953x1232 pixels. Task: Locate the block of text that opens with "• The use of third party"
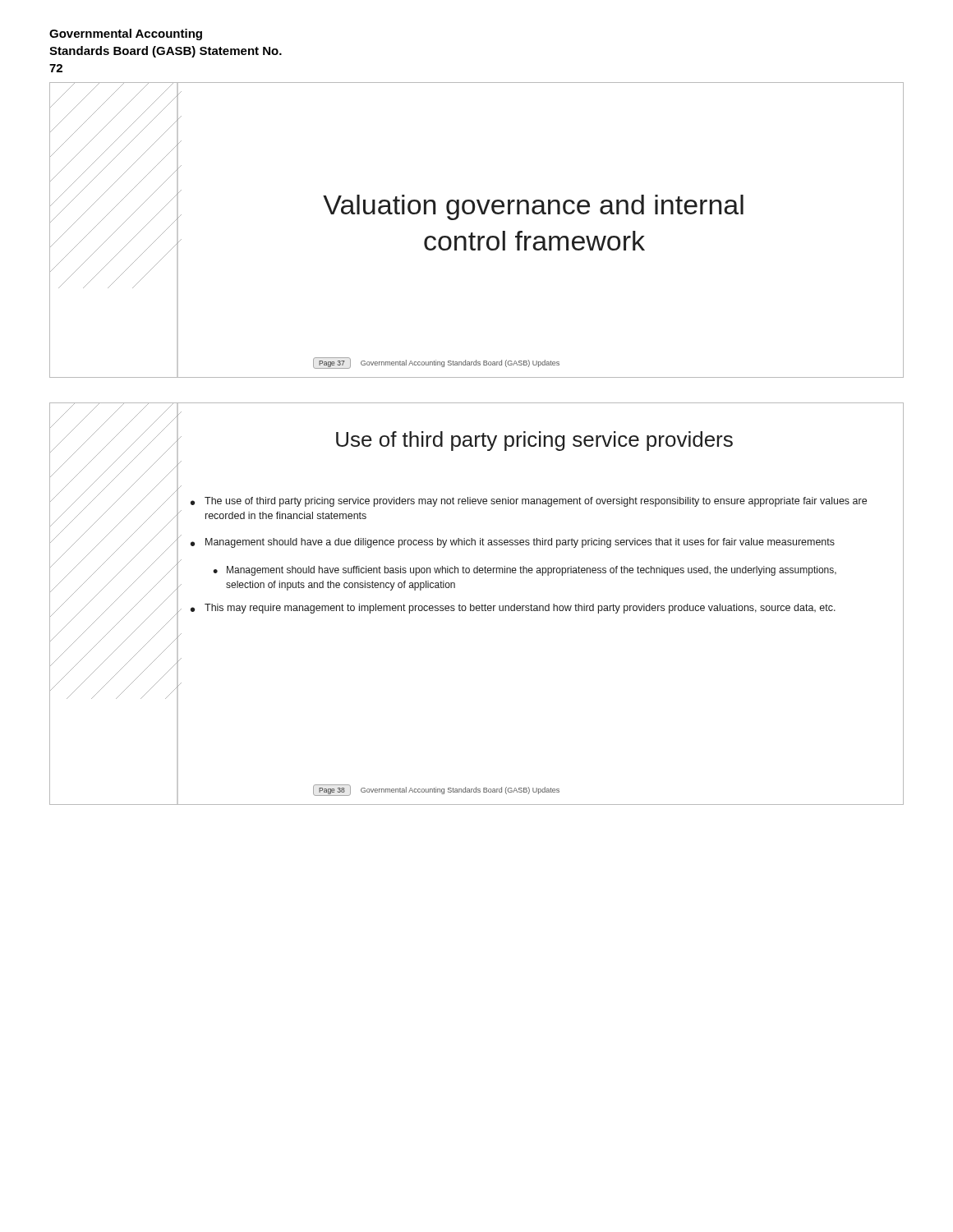click(x=534, y=509)
